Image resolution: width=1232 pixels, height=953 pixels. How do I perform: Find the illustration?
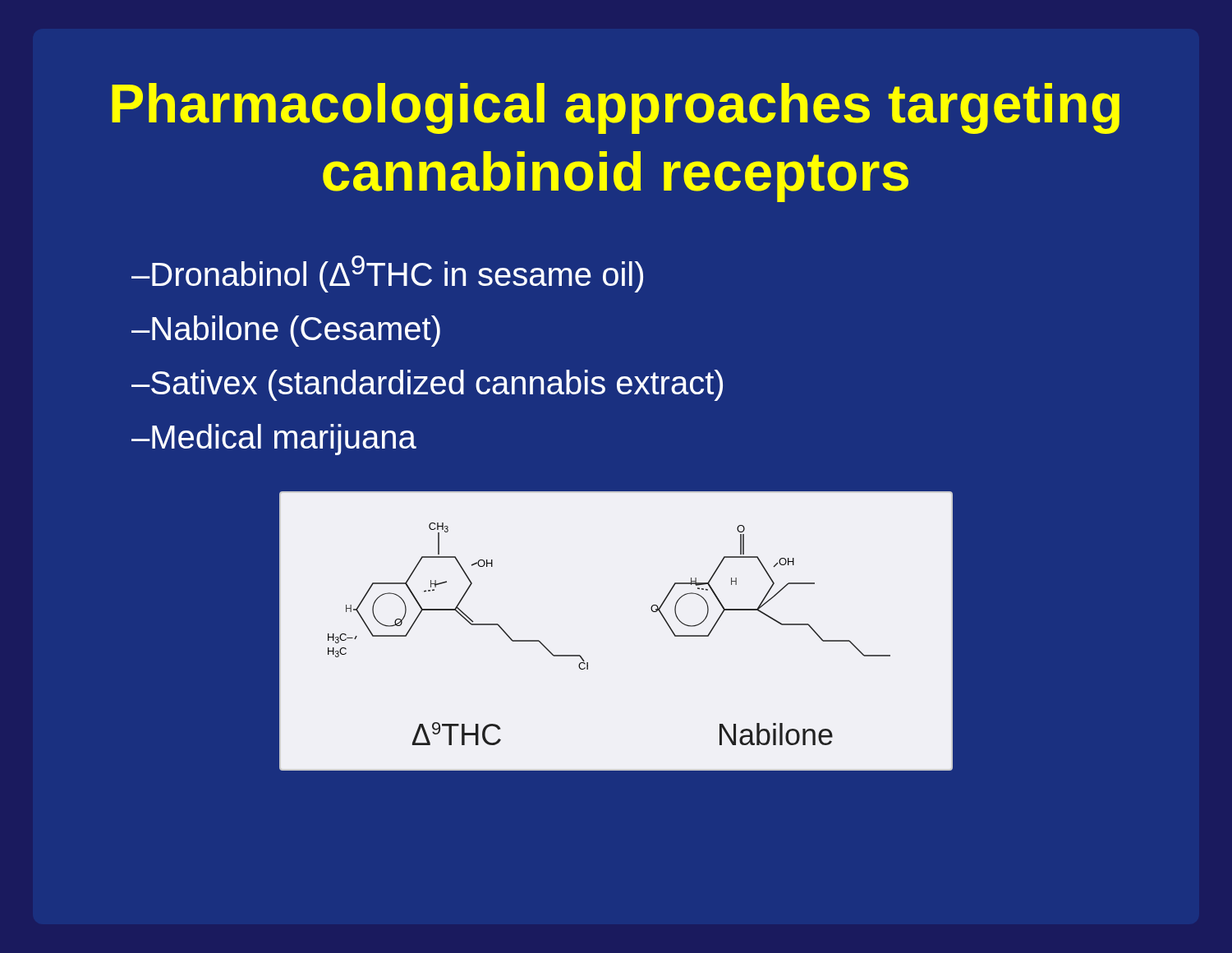[616, 631]
